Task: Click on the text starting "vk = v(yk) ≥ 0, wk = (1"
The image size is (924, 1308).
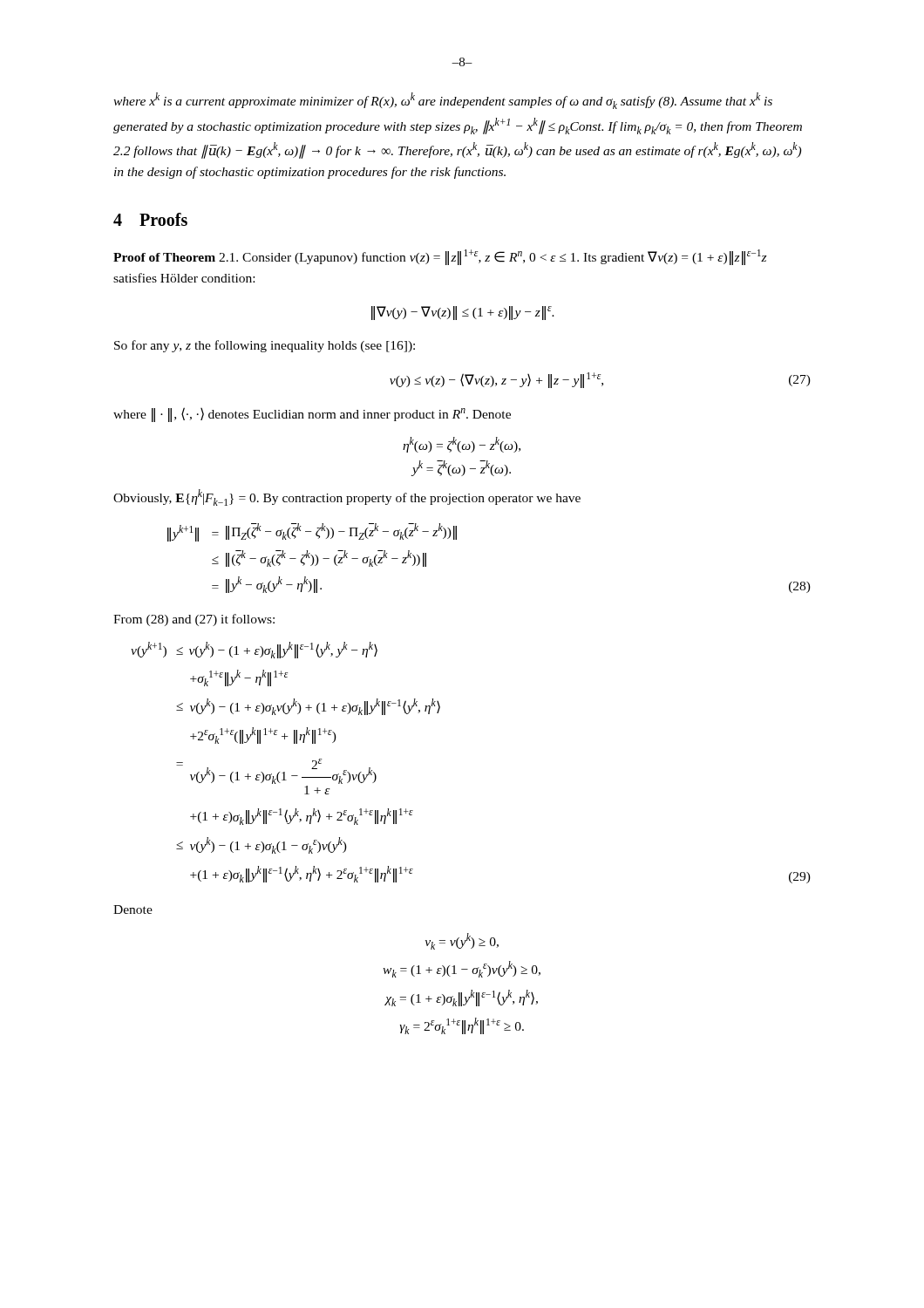Action: 462,985
